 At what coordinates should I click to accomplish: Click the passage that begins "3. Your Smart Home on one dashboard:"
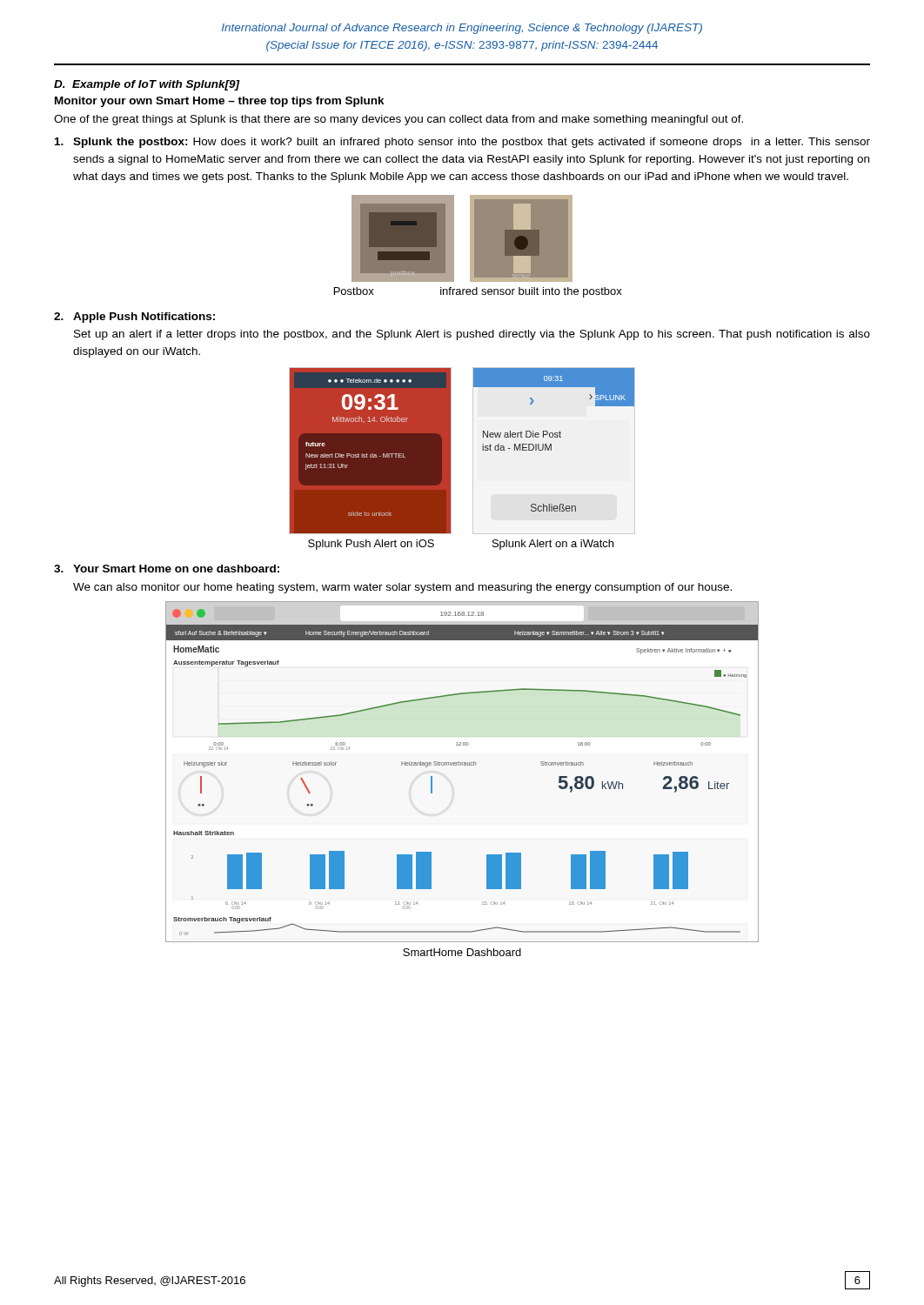pyautogui.click(x=462, y=578)
